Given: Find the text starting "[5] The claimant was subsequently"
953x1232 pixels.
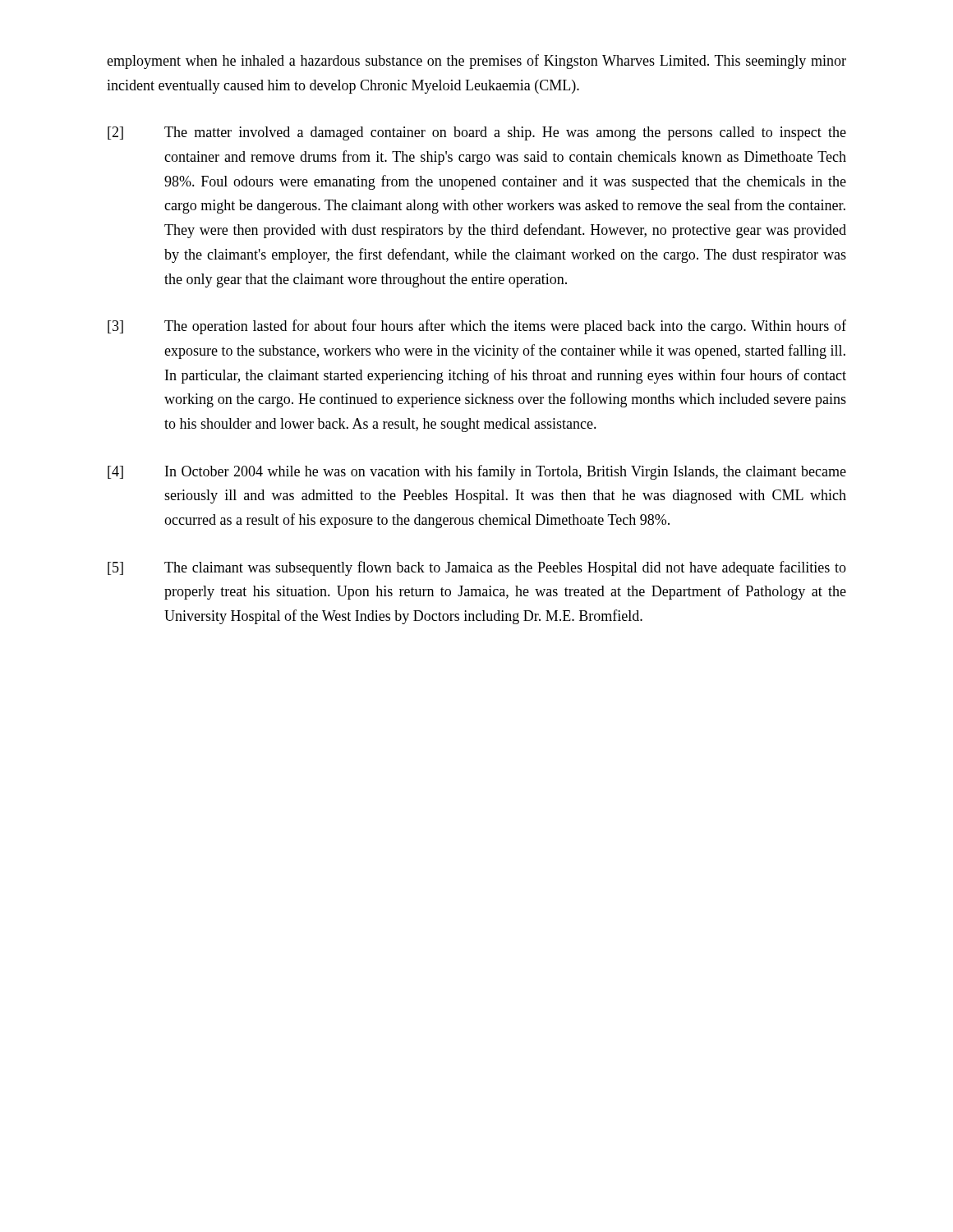Looking at the screenshot, I should (x=476, y=592).
